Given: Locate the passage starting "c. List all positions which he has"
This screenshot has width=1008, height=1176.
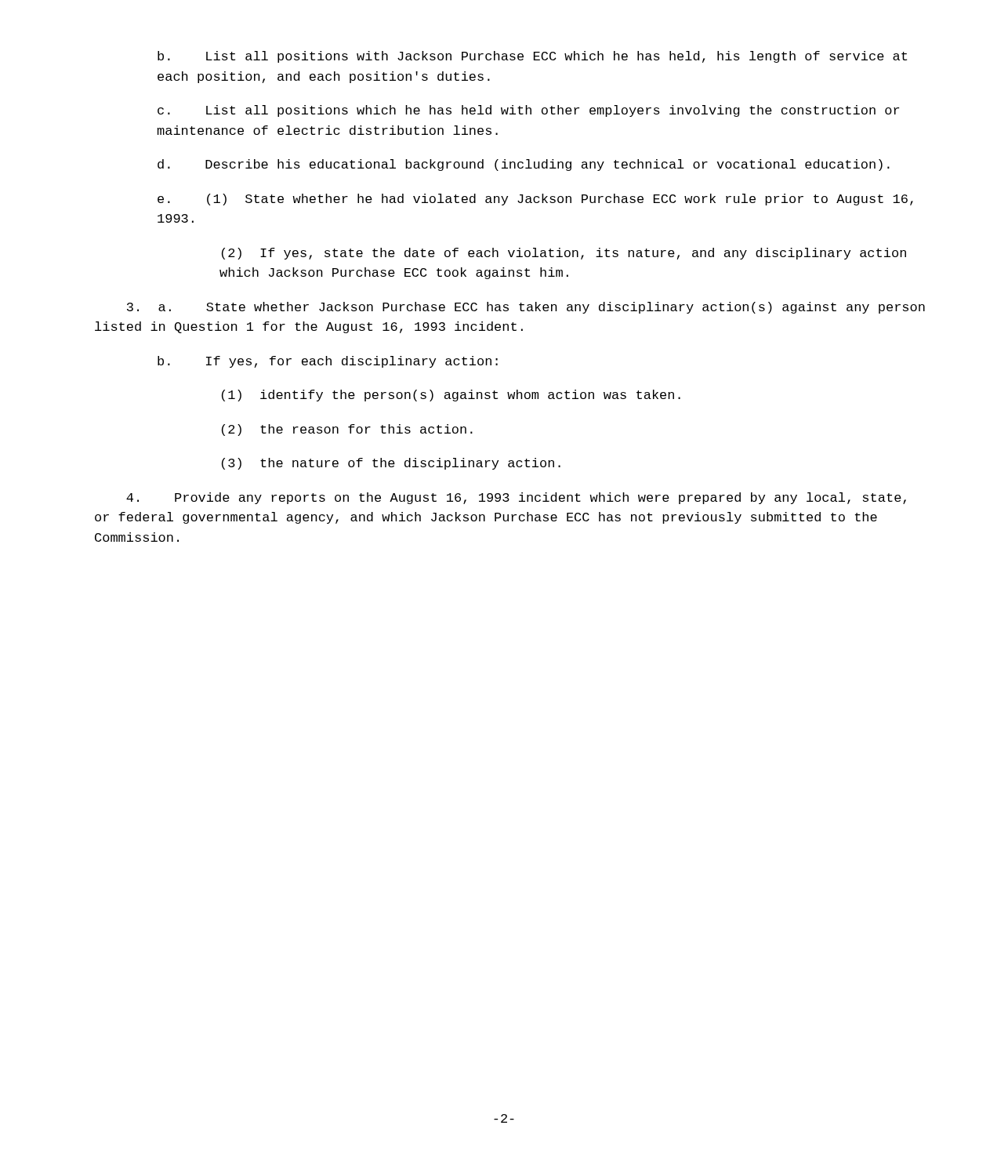Looking at the screenshot, I should [x=529, y=121].
